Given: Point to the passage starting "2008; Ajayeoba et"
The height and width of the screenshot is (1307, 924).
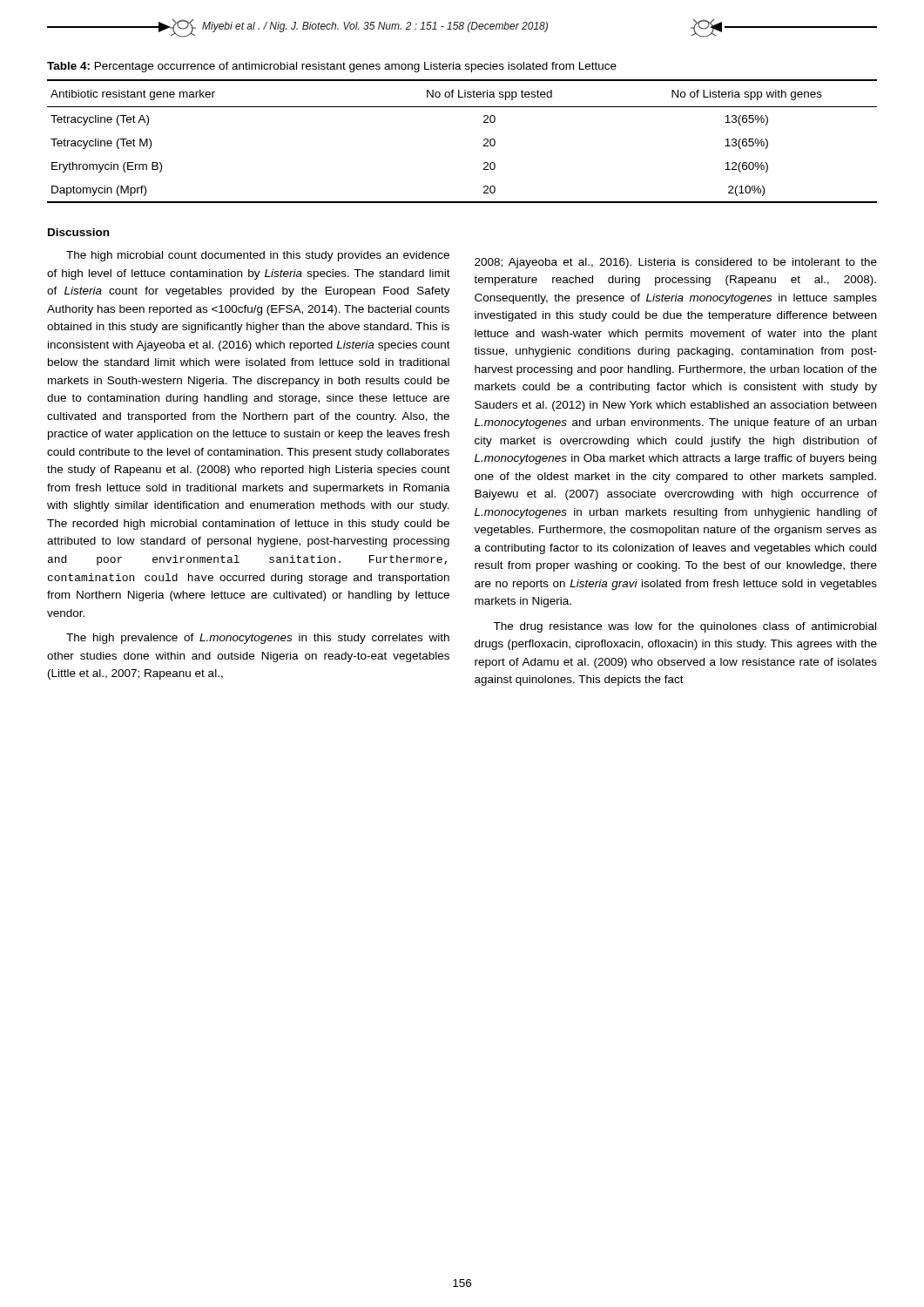Looking at the screenshot, I should tap(676, 471).
